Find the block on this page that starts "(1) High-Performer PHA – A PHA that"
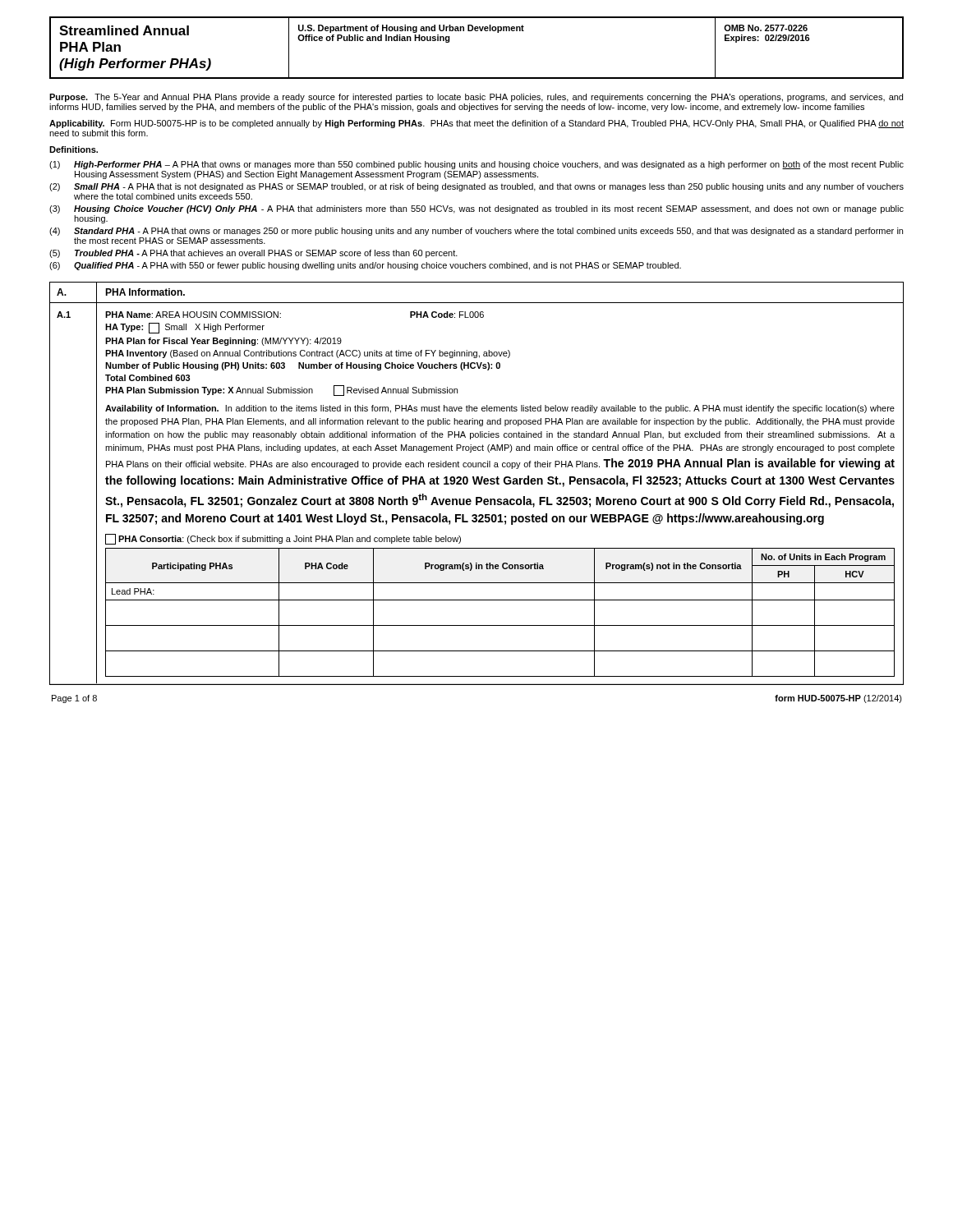 tap(476, 169)
